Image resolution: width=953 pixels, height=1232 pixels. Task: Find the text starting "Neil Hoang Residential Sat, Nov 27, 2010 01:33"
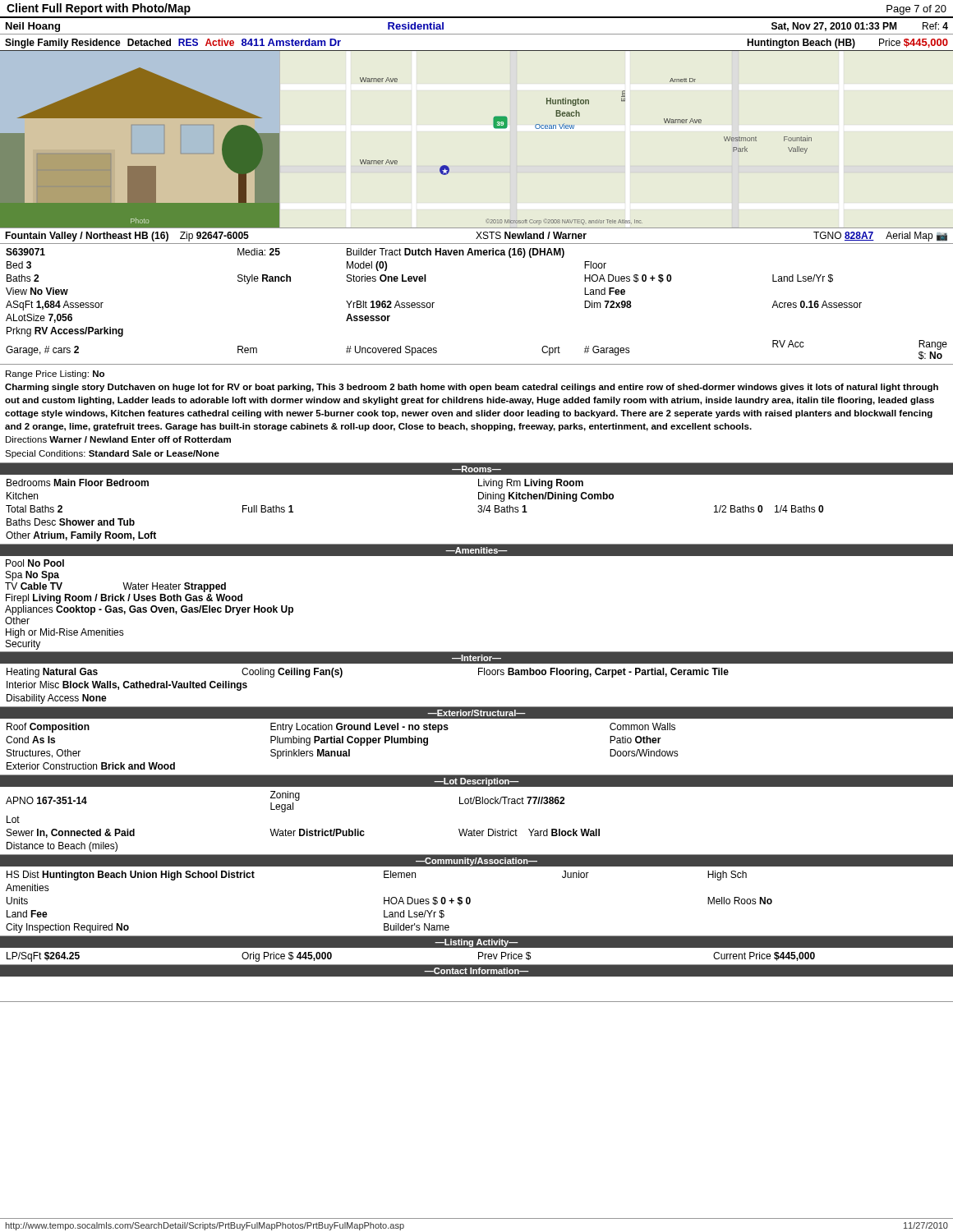tap(476, 26)
